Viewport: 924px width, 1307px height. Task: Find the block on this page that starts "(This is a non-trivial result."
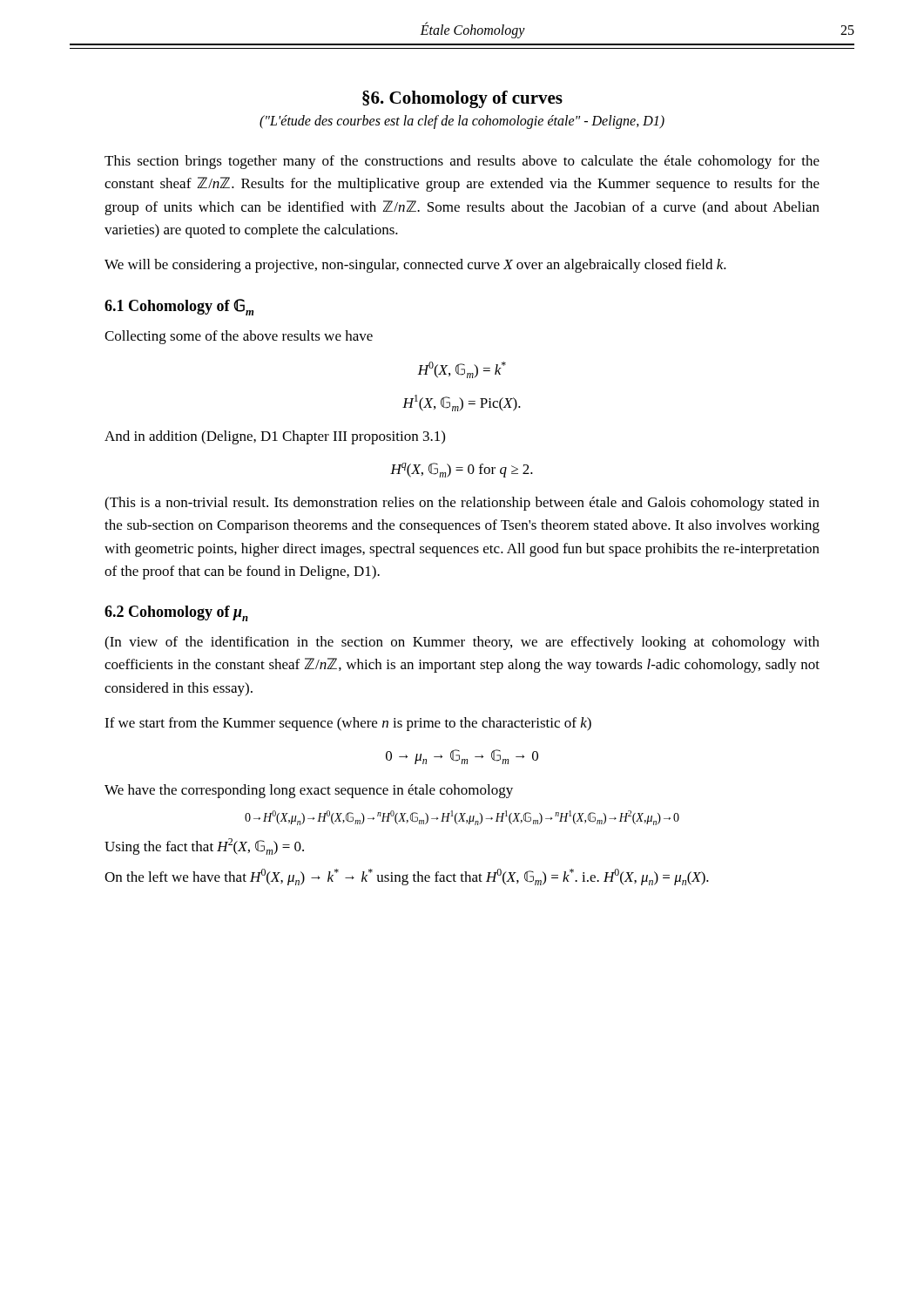[462, 537]
